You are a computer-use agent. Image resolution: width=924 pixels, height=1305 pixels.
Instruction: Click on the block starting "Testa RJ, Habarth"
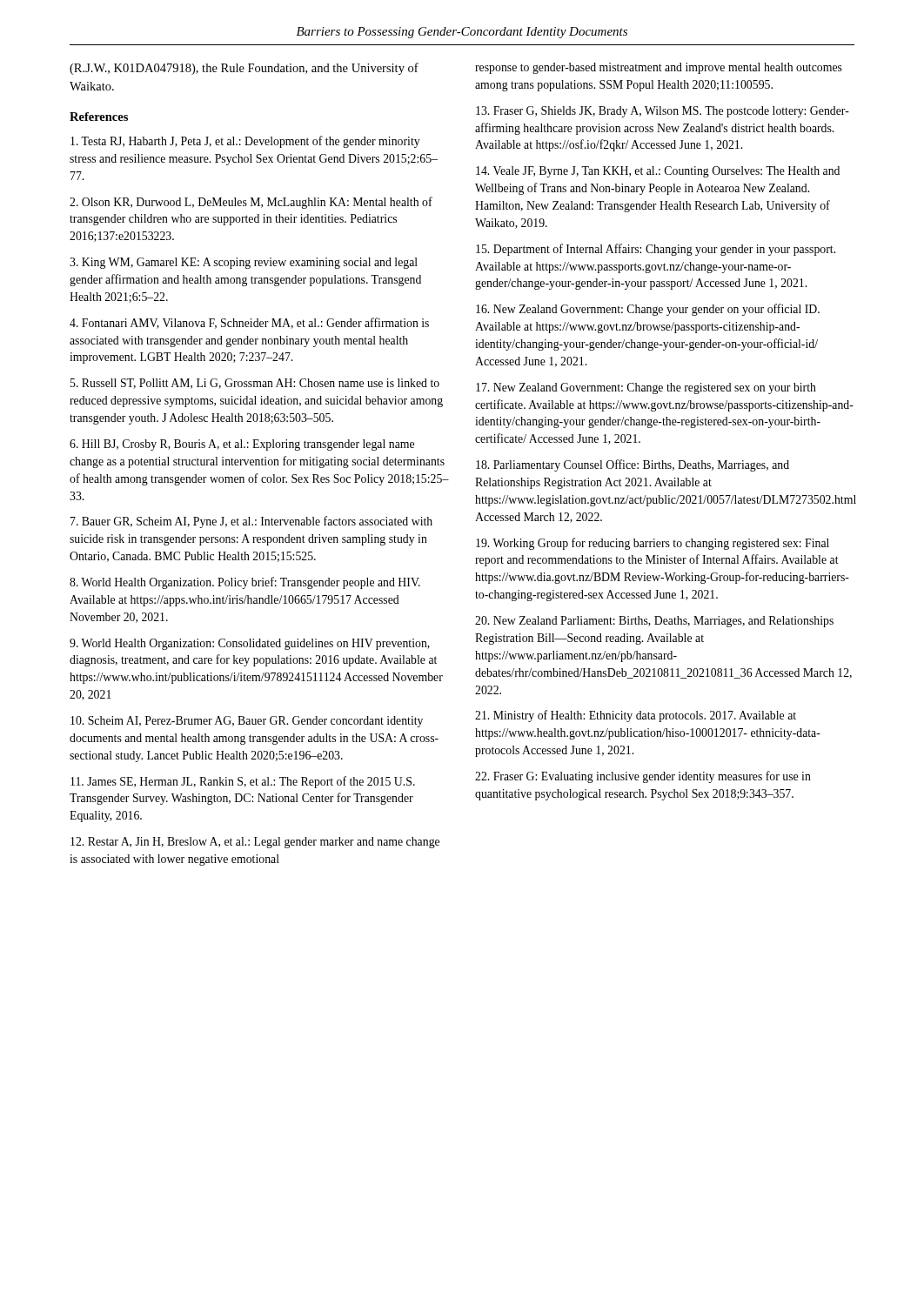tap(254, 159)
